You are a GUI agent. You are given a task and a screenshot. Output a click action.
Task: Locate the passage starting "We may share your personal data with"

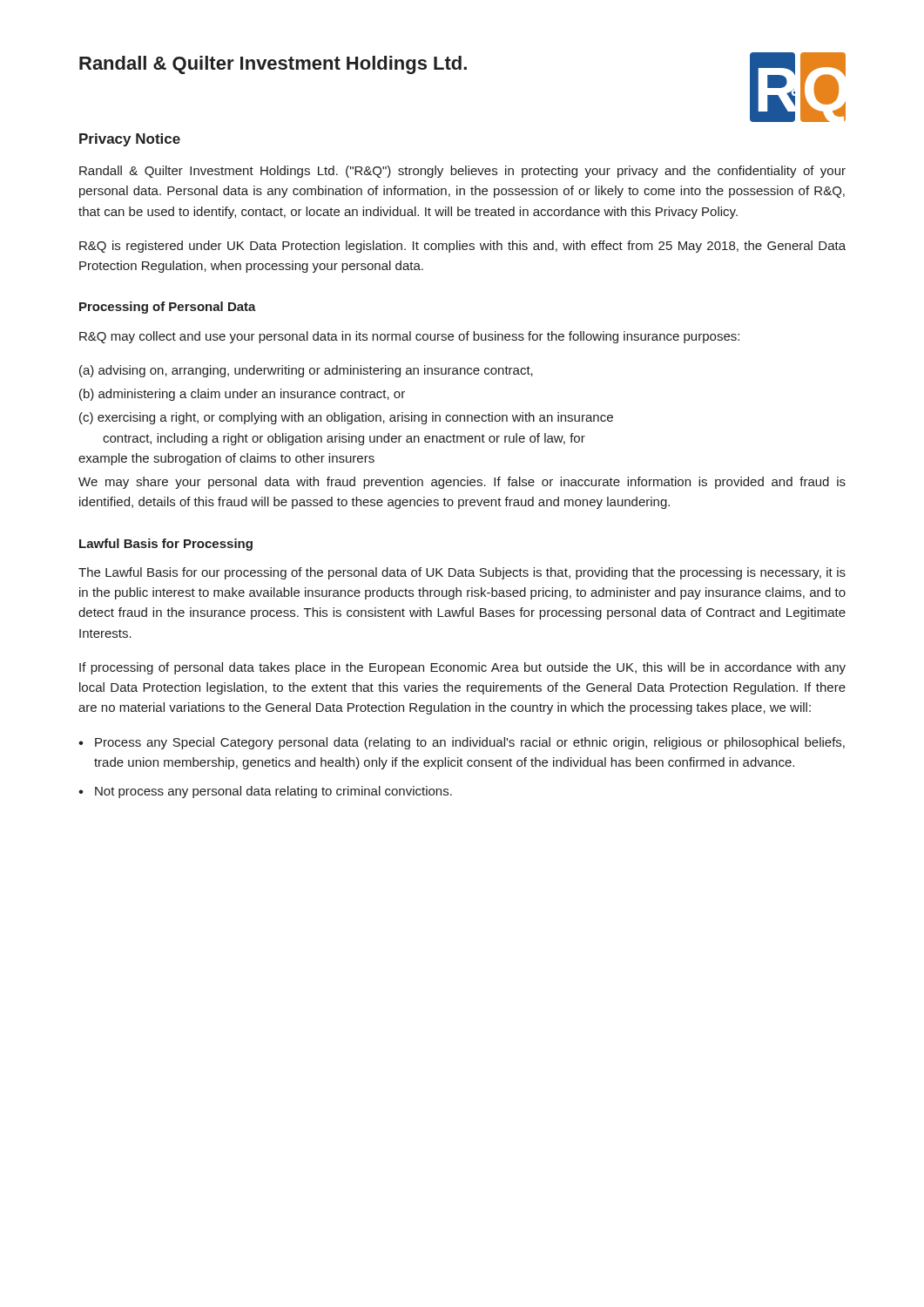[x=462, y=492]
